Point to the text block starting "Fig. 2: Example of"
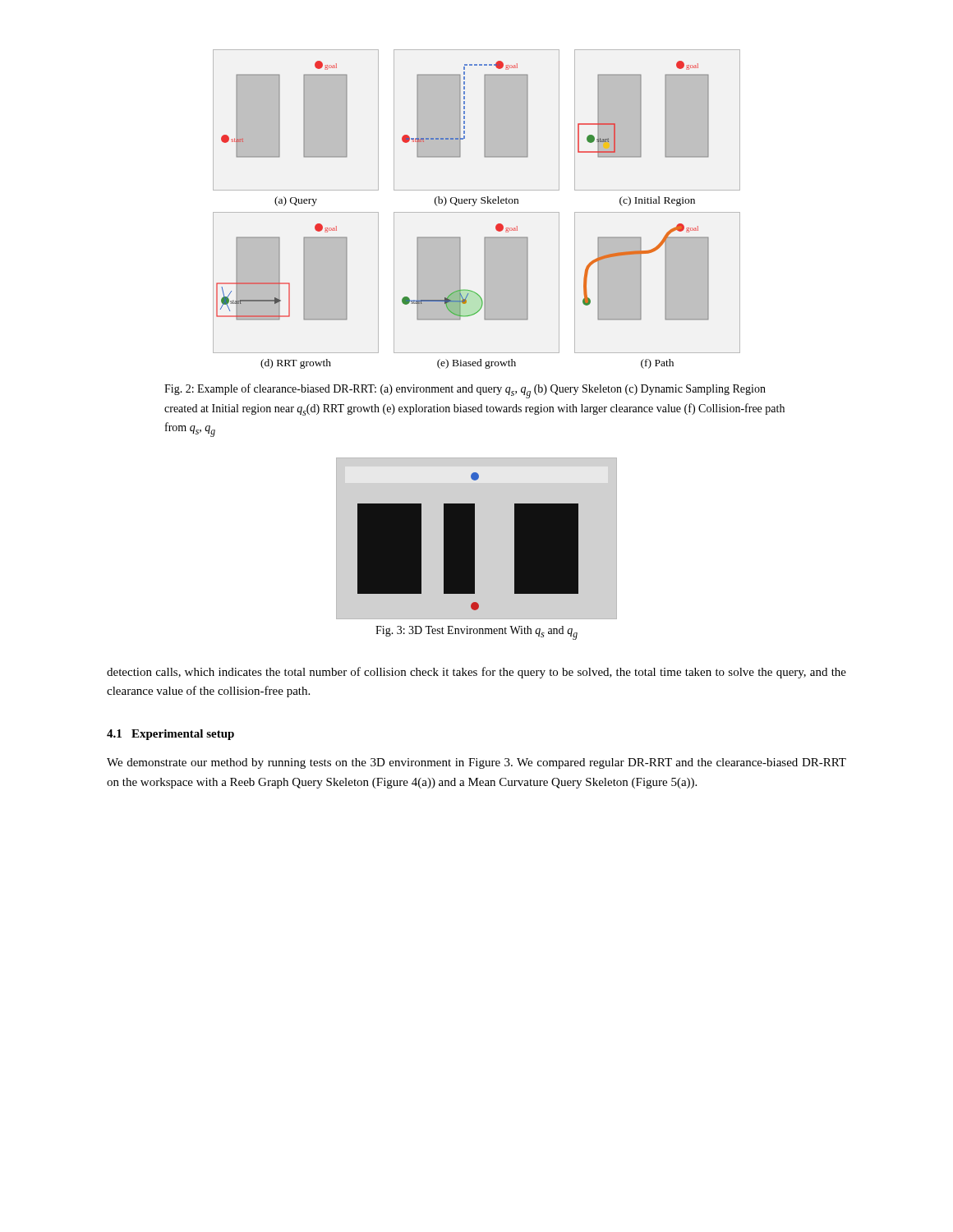Image resolution: width=953 pixels, height=1232 pixels. (475, 410)
